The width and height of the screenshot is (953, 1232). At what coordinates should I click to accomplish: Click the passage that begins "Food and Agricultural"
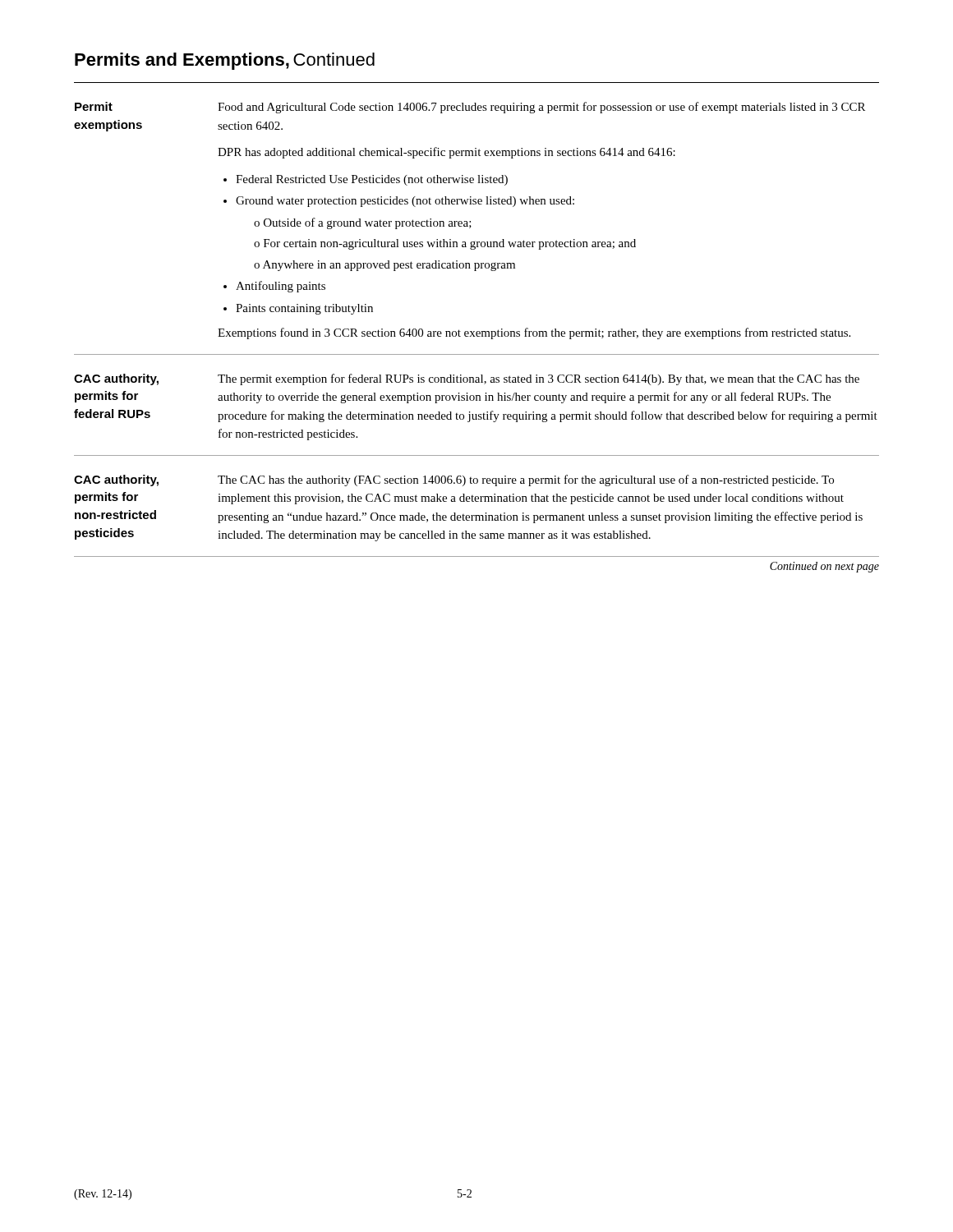pyautogui.click(x=541, y=108)
